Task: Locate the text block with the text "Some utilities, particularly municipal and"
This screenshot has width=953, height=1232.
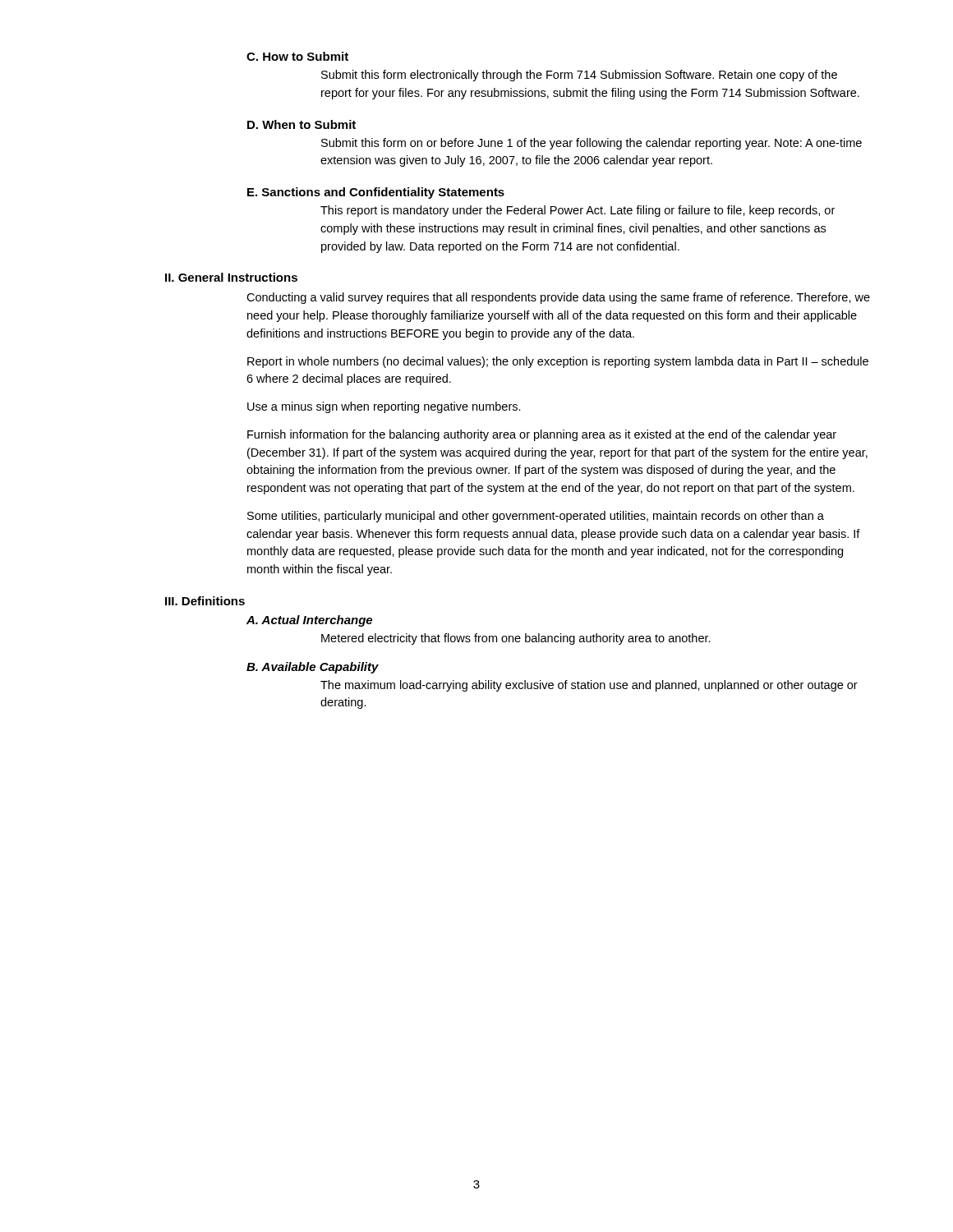Action: (x=553, y=542)
